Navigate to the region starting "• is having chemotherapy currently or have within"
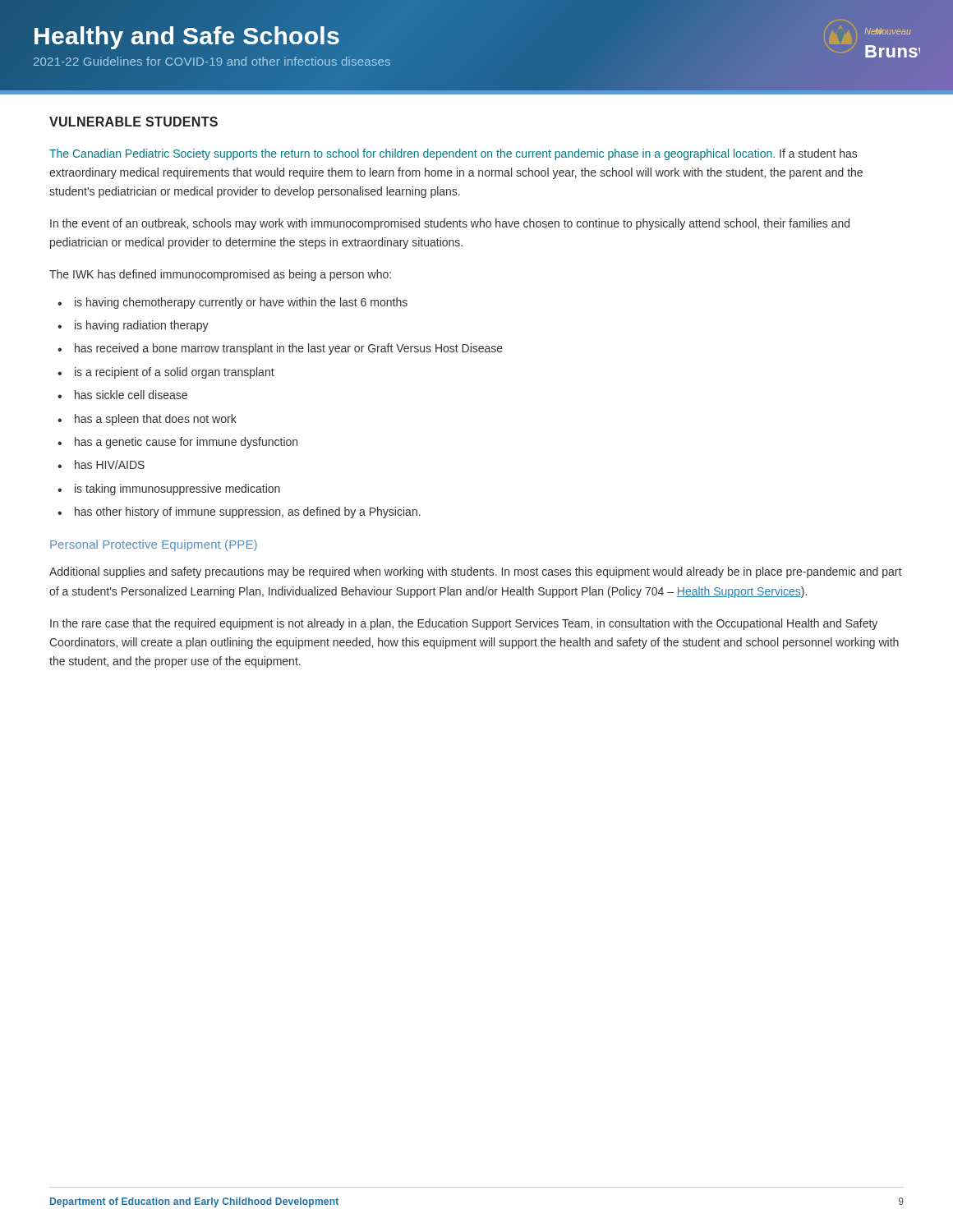953x1232 pixels. pos(233,302)
